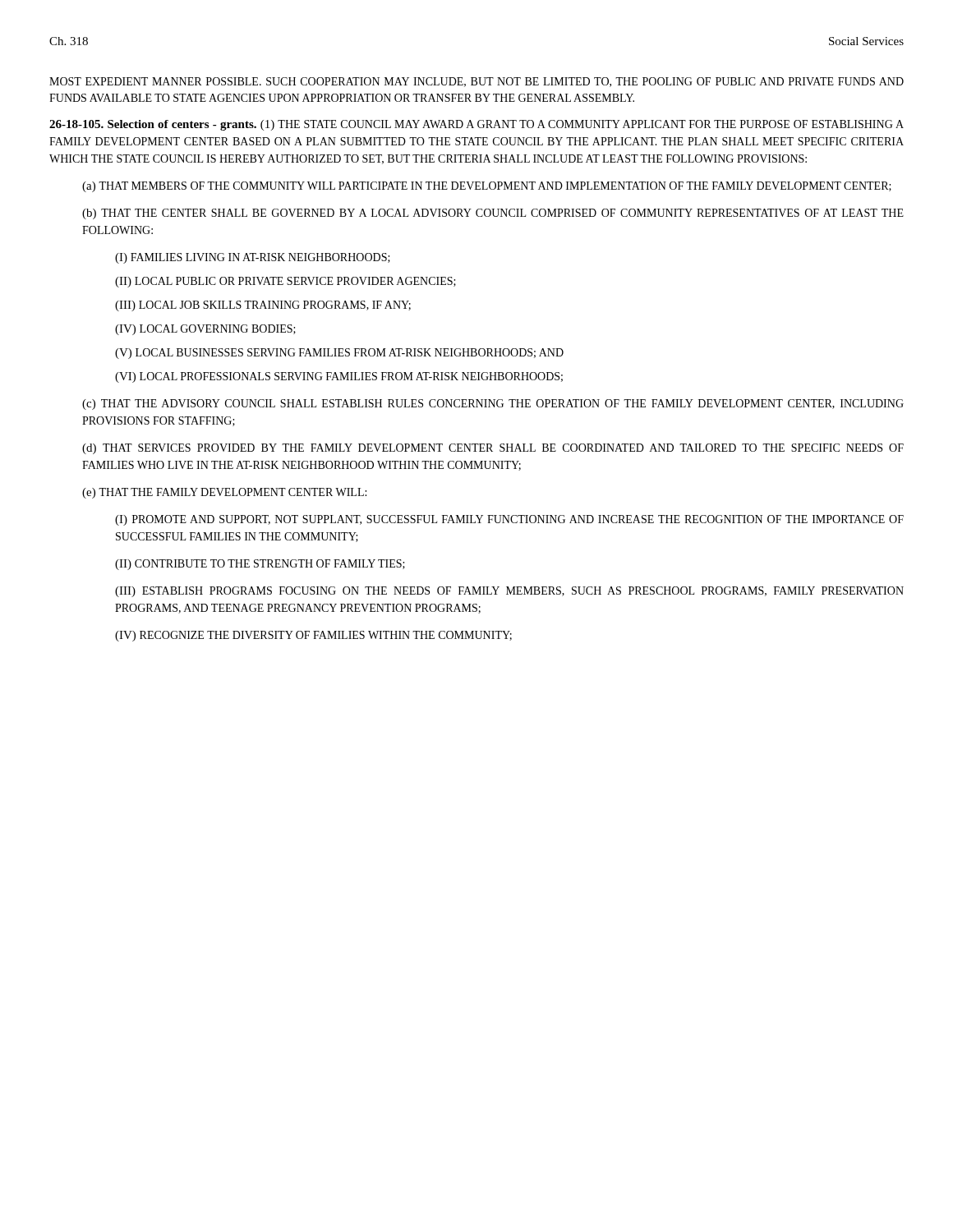Locate the list item with the text "(b) THAT THE CENTER SHALL"
The height and width of the screenshot is (1232, 953).
point(493,222)
